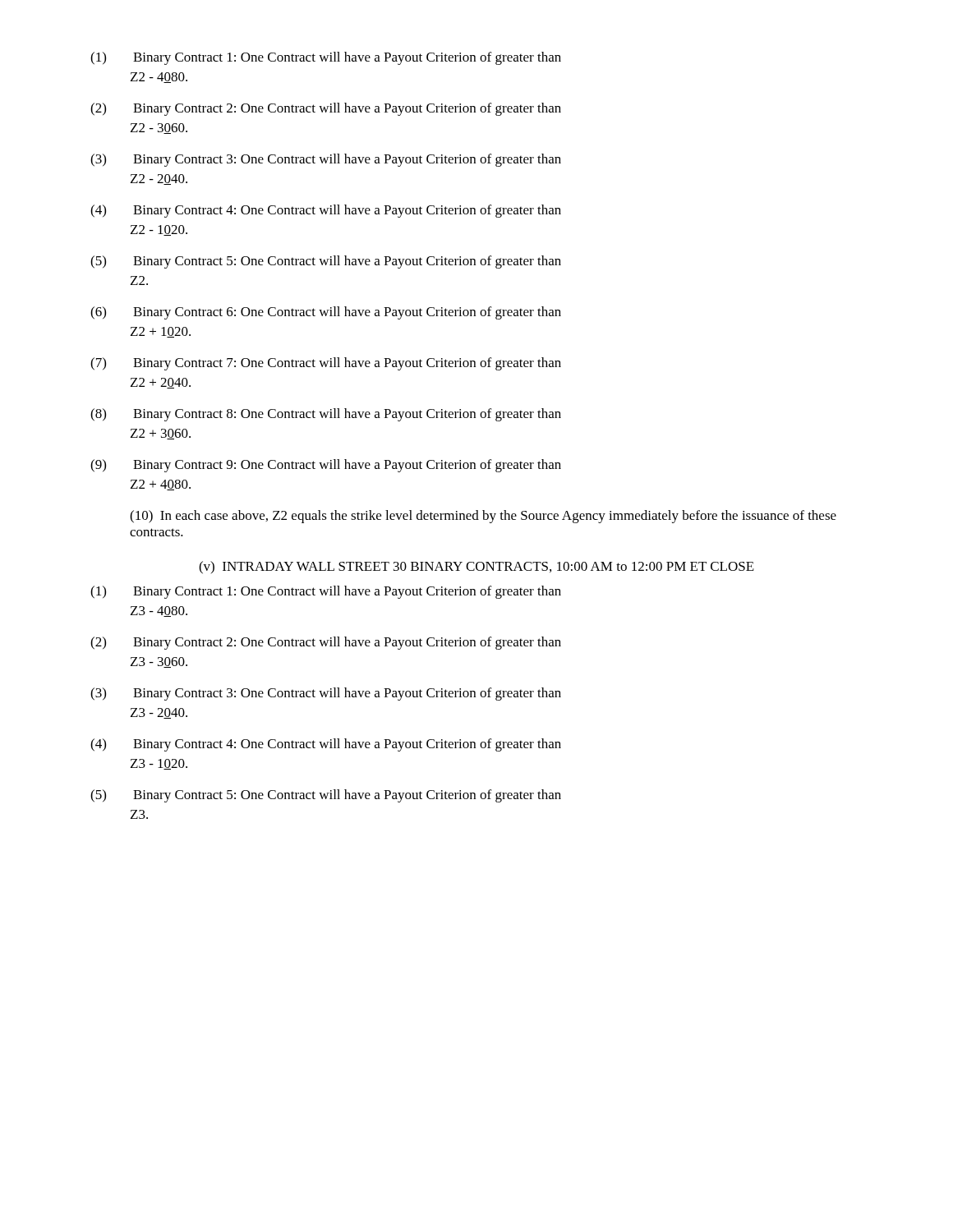Click the passage that begins "(10) In each case"
This screenshot has height=1232, width=953.
(483, 524)
